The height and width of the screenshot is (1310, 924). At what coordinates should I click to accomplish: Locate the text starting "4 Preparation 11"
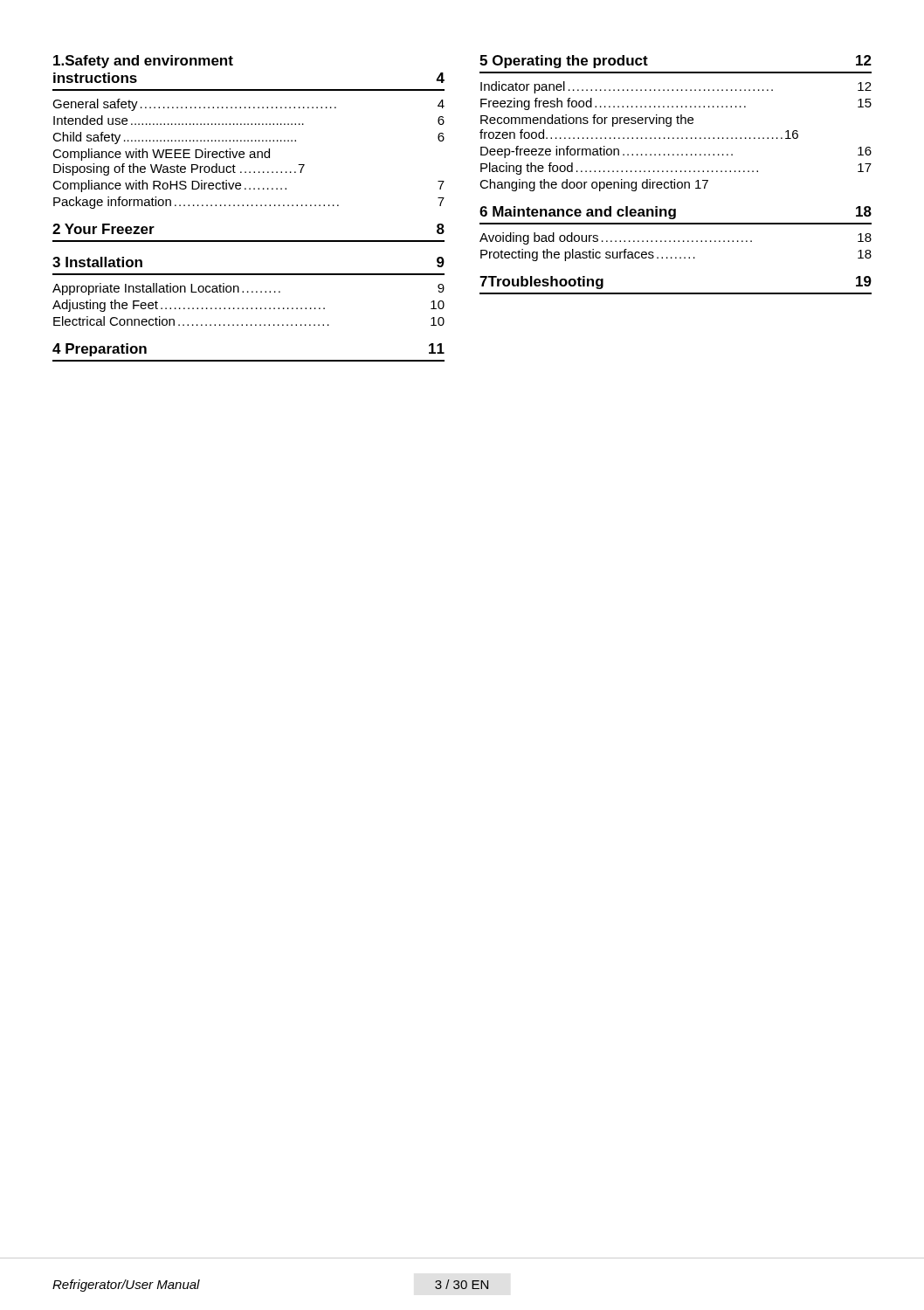click(248, 349)
